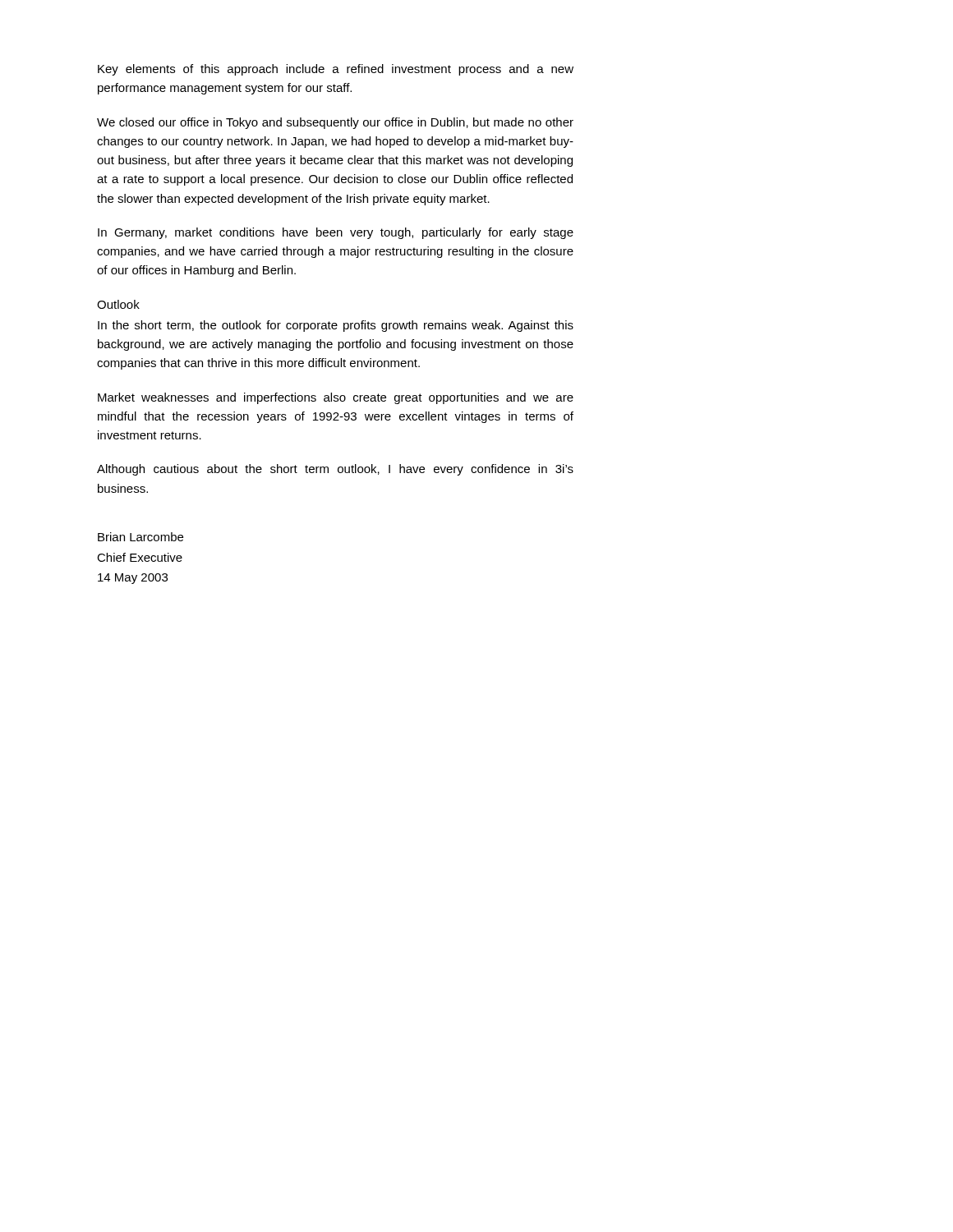The width and height of the screenshot is (953, 1232).
Task: Locate the passage starting "Although cautious about"
Action: point(335,478)
